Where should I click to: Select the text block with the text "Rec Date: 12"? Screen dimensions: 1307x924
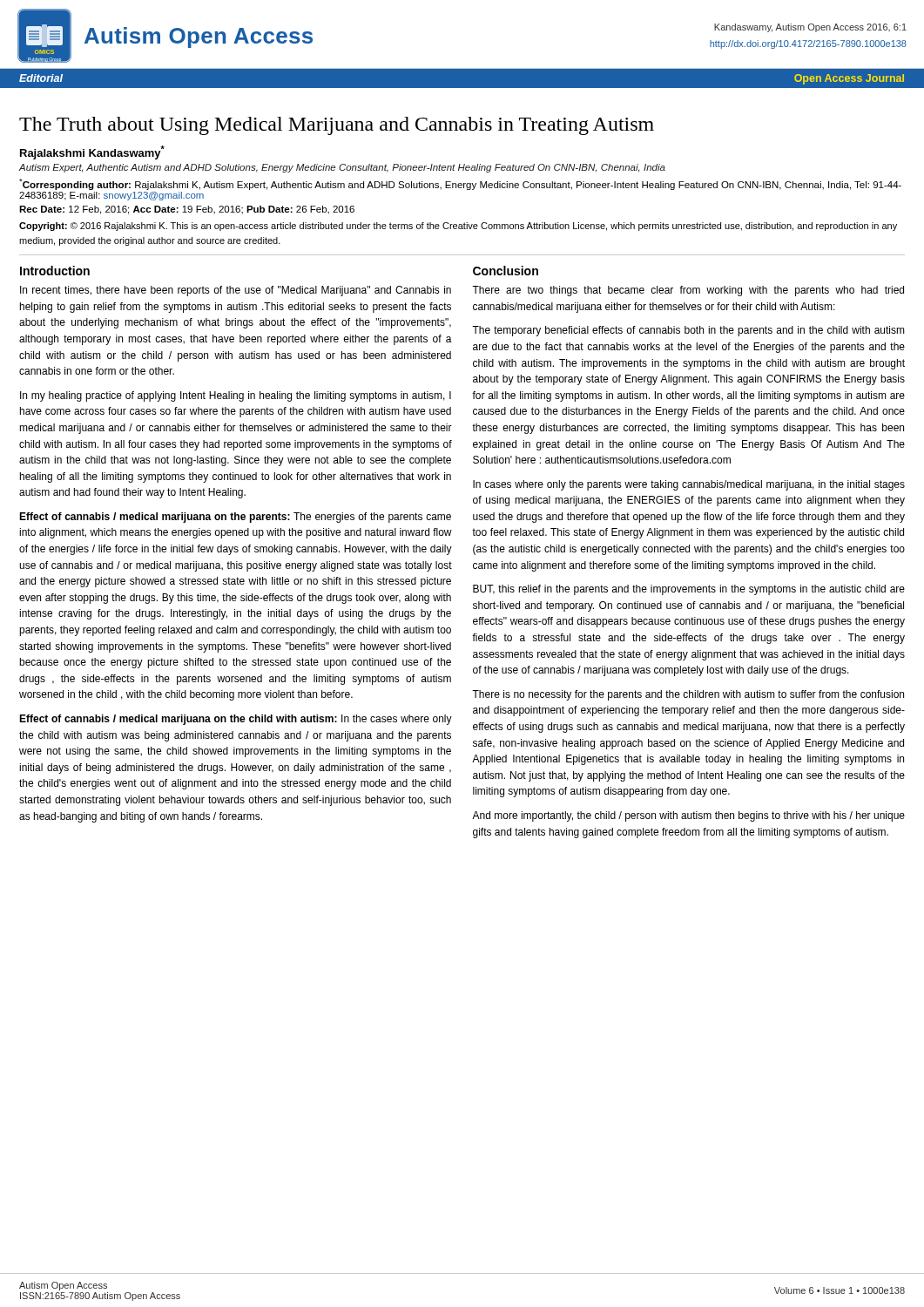point(187,209)
